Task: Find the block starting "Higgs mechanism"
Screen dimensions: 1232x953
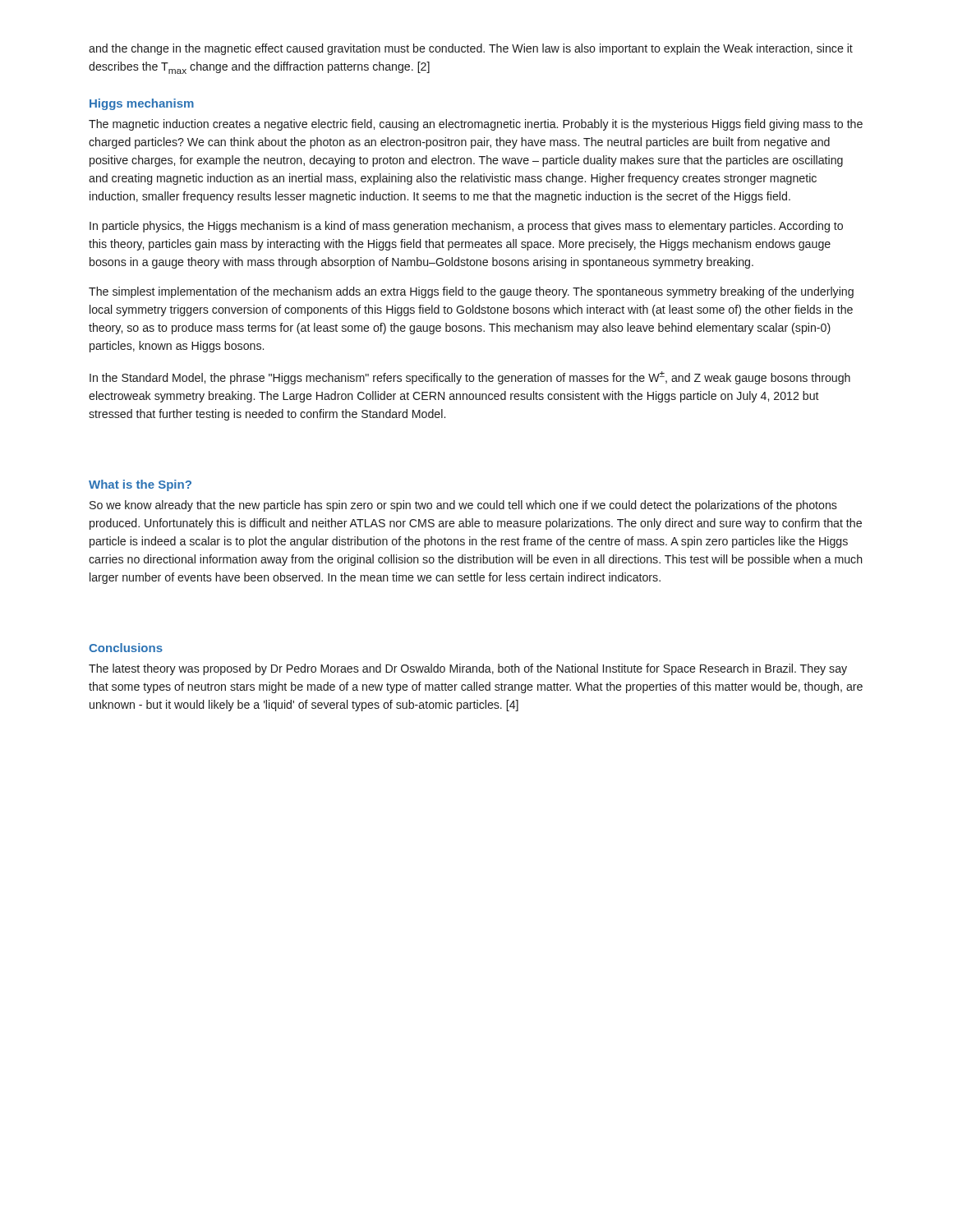Action: [x=141, y=103]
